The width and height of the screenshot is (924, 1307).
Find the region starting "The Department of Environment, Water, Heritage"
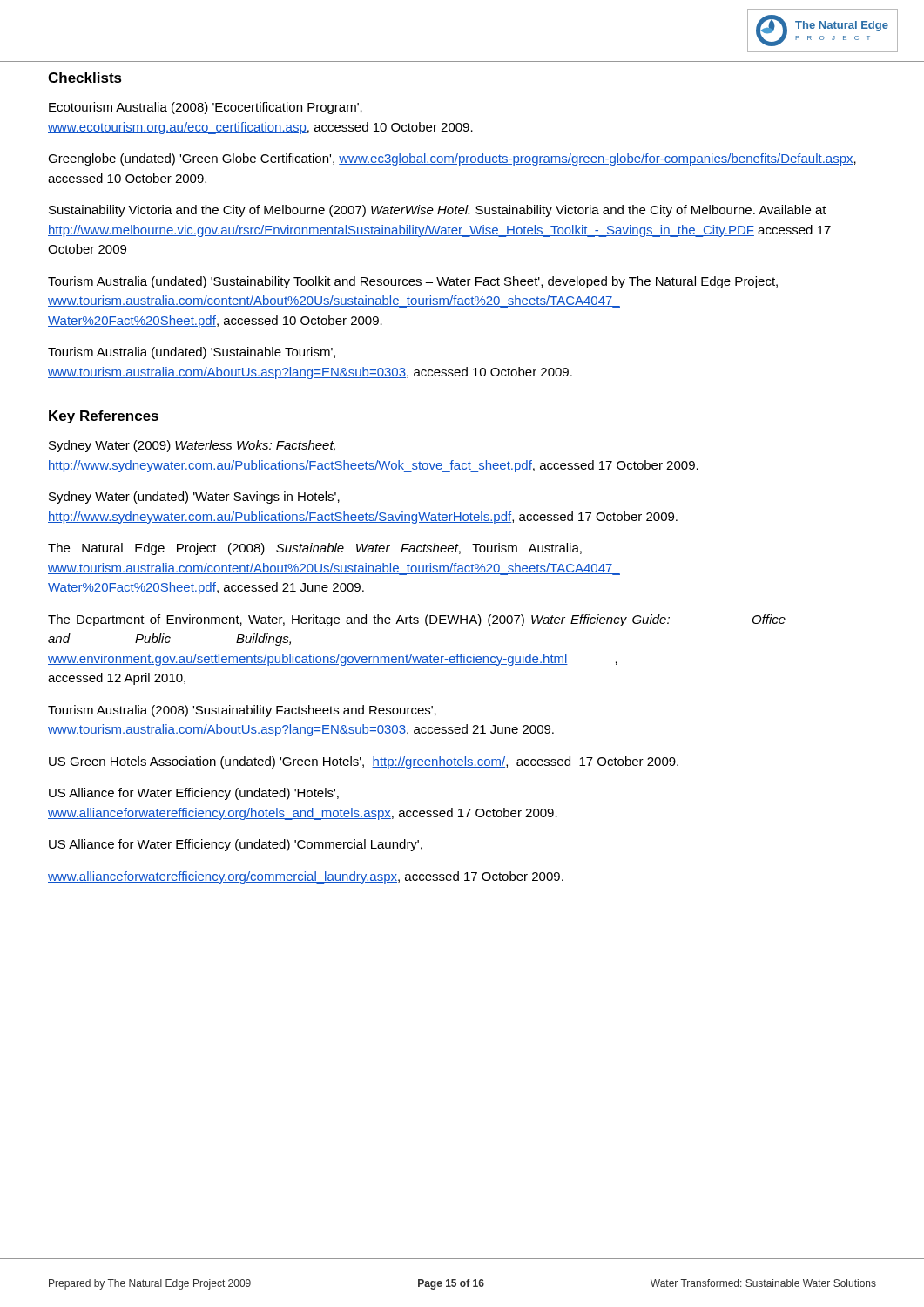[462, 648]
